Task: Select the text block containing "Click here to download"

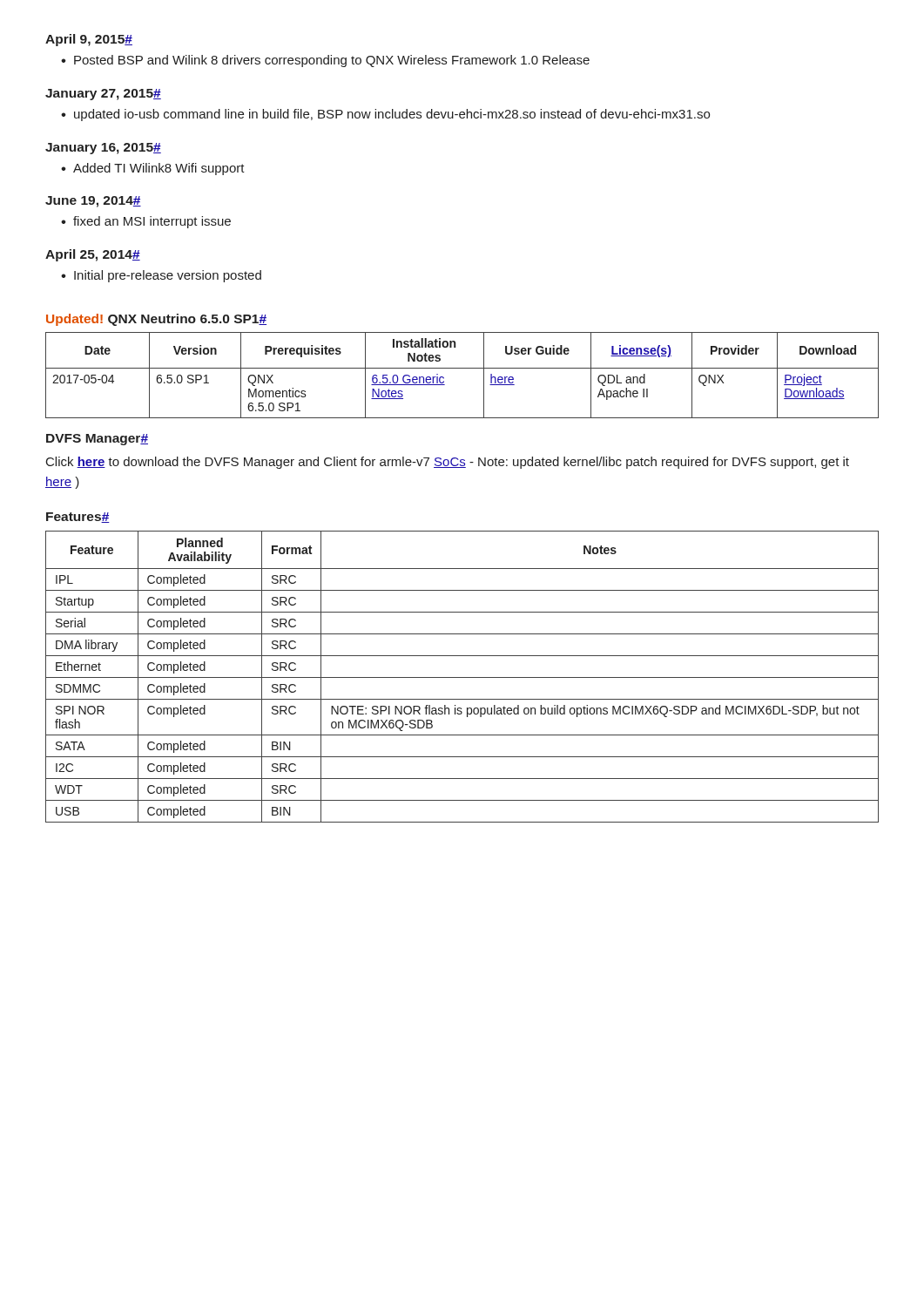Action: coord(447,472)
